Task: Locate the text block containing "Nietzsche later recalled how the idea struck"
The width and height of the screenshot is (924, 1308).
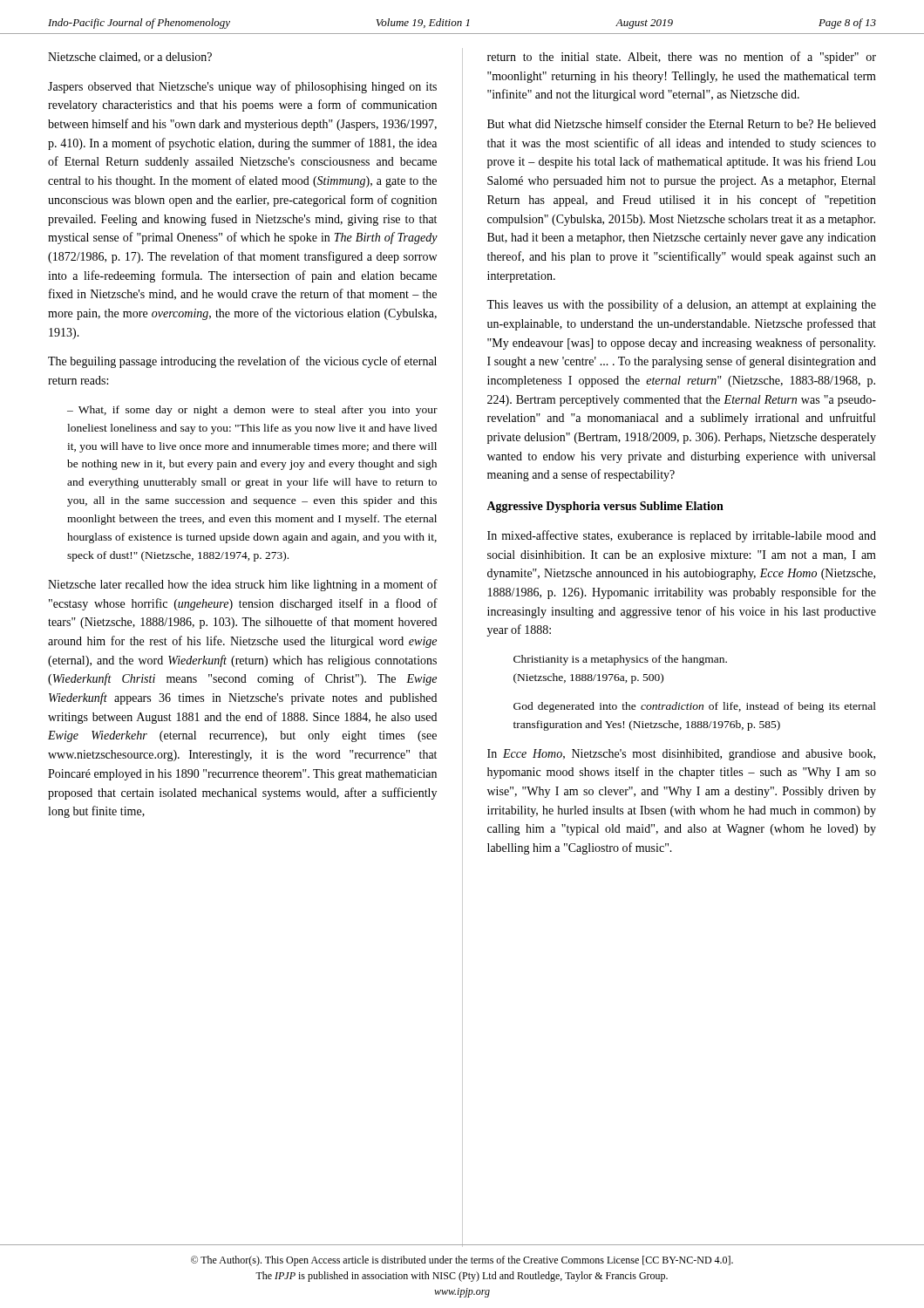Action: point(243,698)
